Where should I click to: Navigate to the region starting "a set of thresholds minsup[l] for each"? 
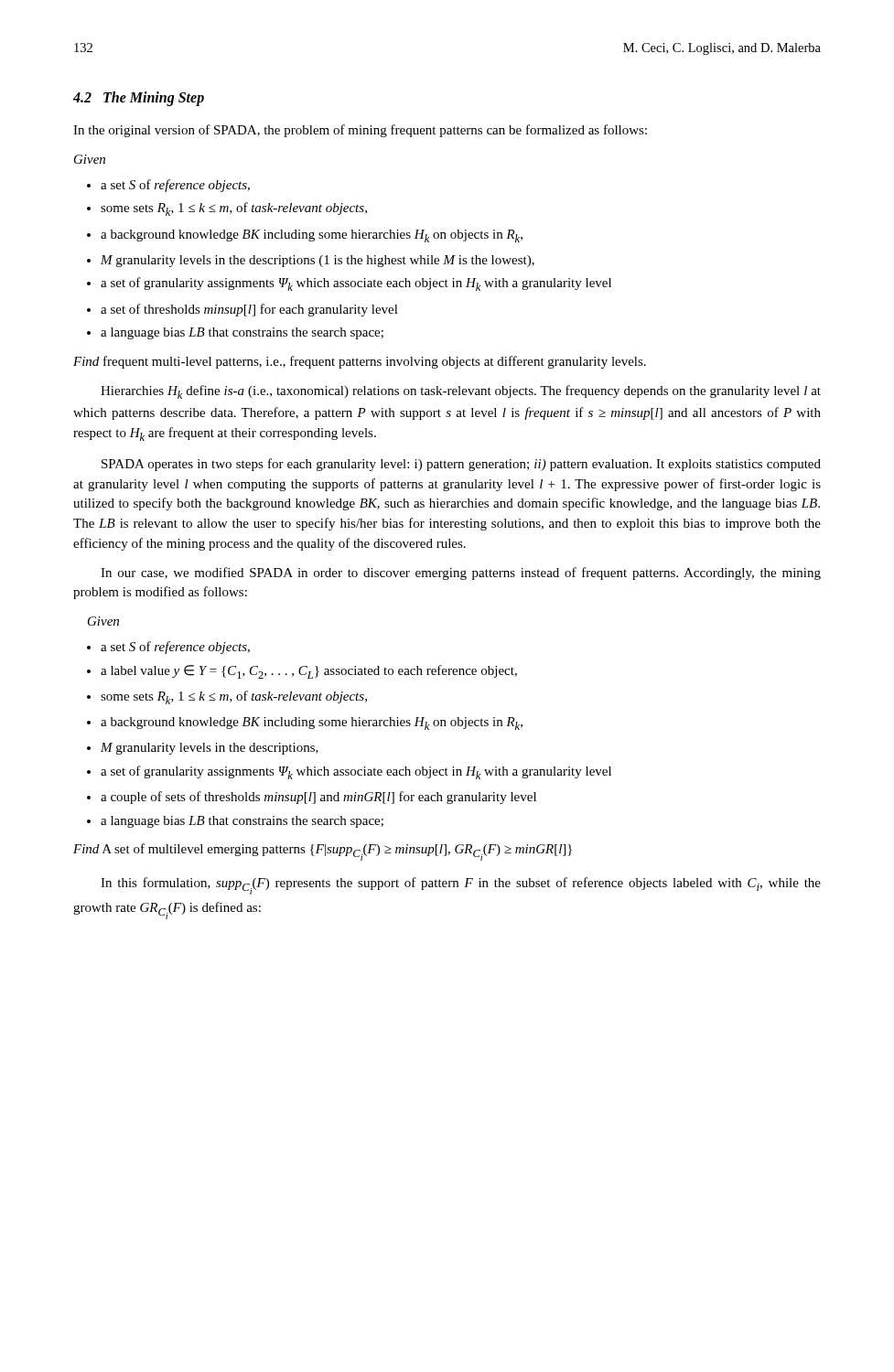coord(249,309)
